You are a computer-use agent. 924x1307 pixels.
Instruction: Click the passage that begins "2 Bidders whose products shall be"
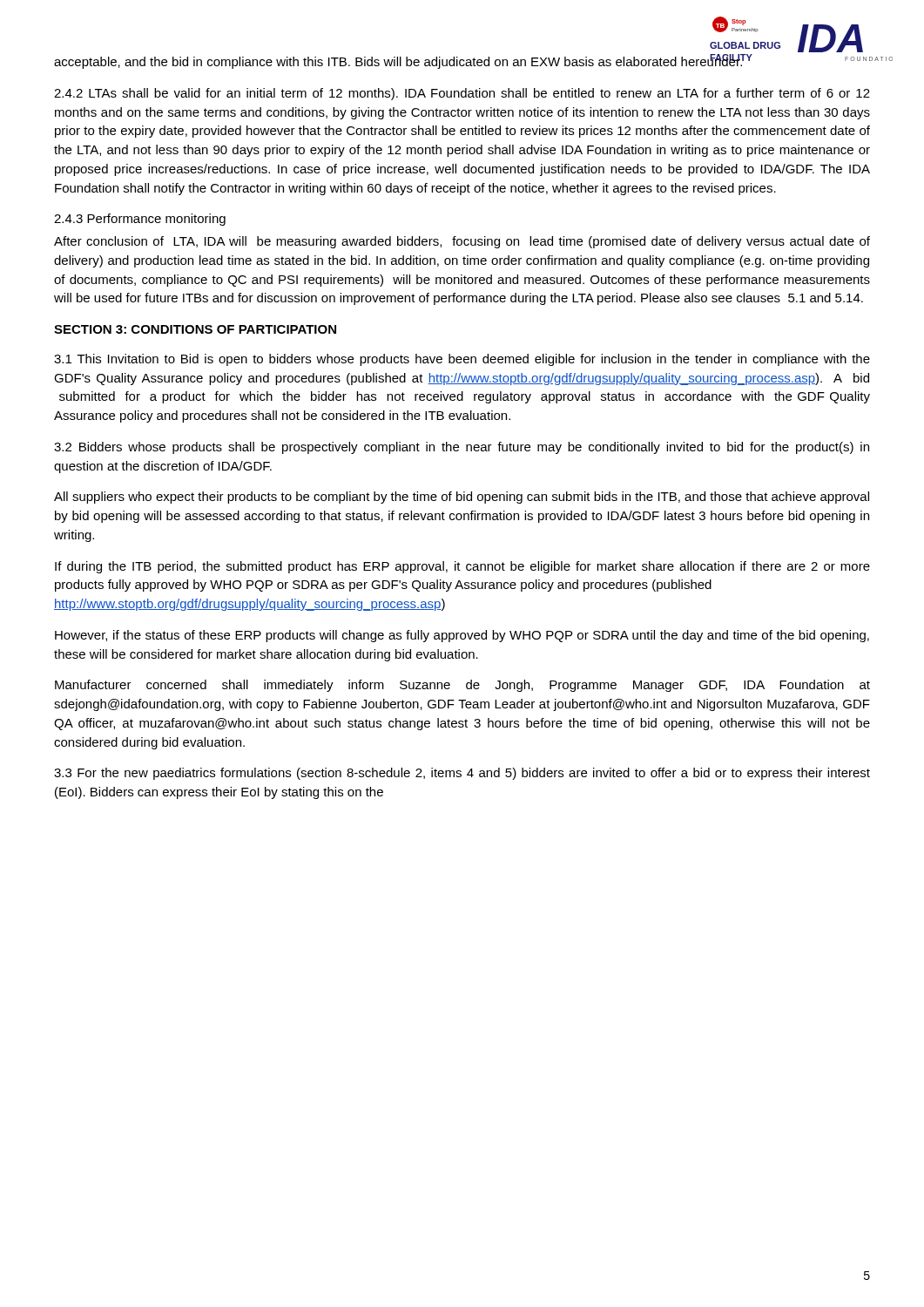[462, 456]
